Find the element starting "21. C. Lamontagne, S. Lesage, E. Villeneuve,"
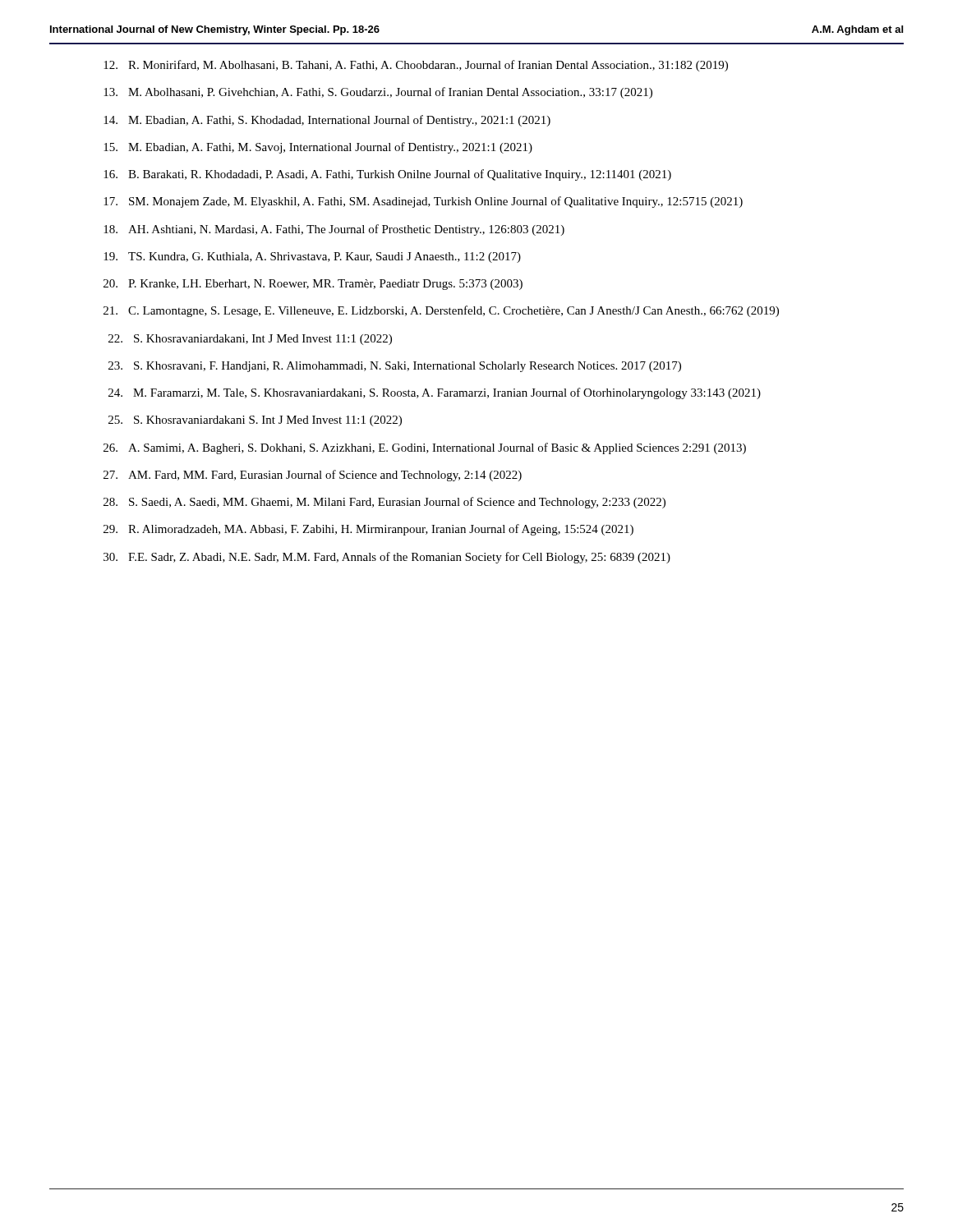Viewport: 953px width, 1232px height. [x=485, y=311]
